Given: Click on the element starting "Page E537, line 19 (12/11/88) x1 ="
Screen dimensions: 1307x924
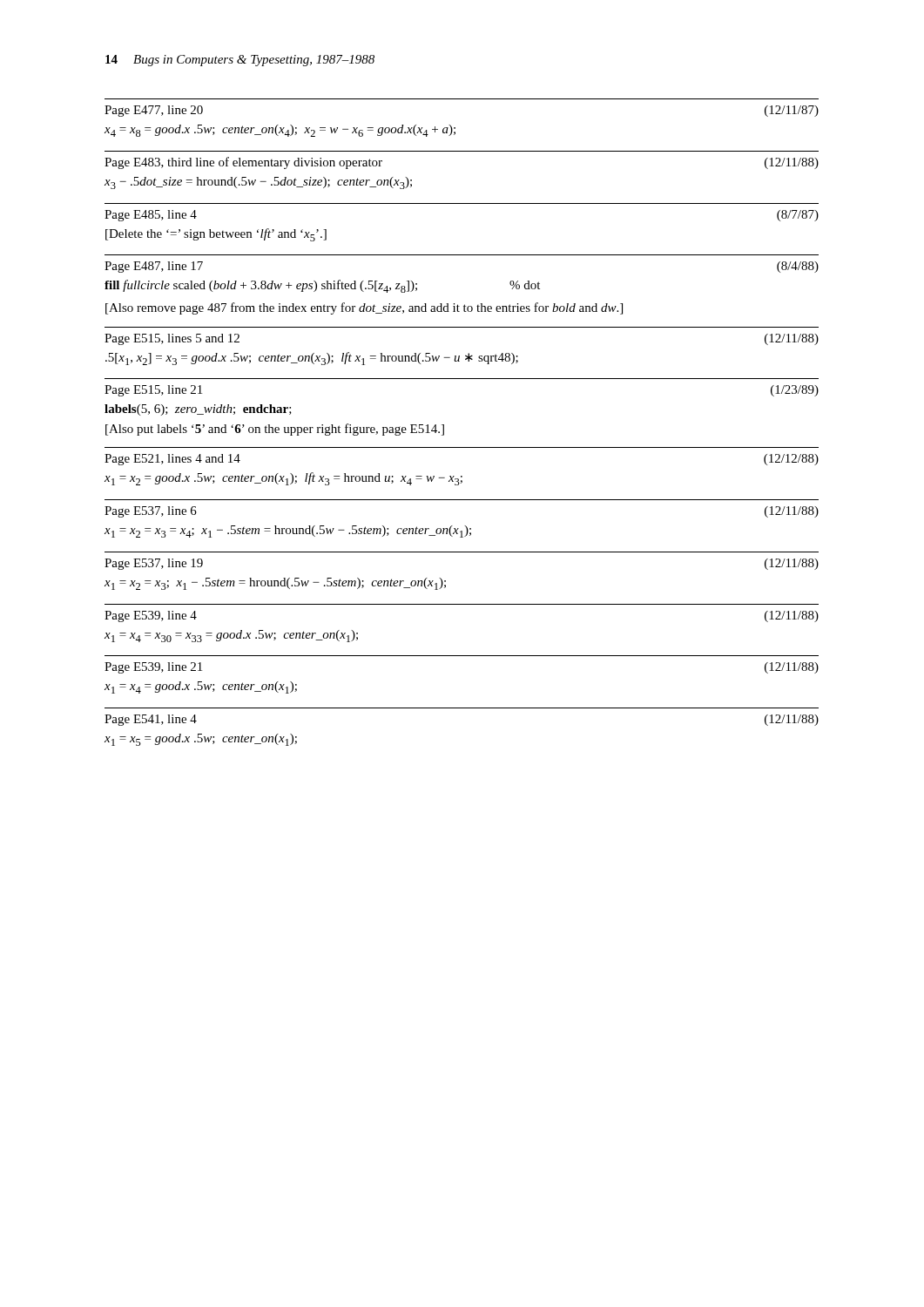Looking at the screenshot, I should tap(152, 563).
